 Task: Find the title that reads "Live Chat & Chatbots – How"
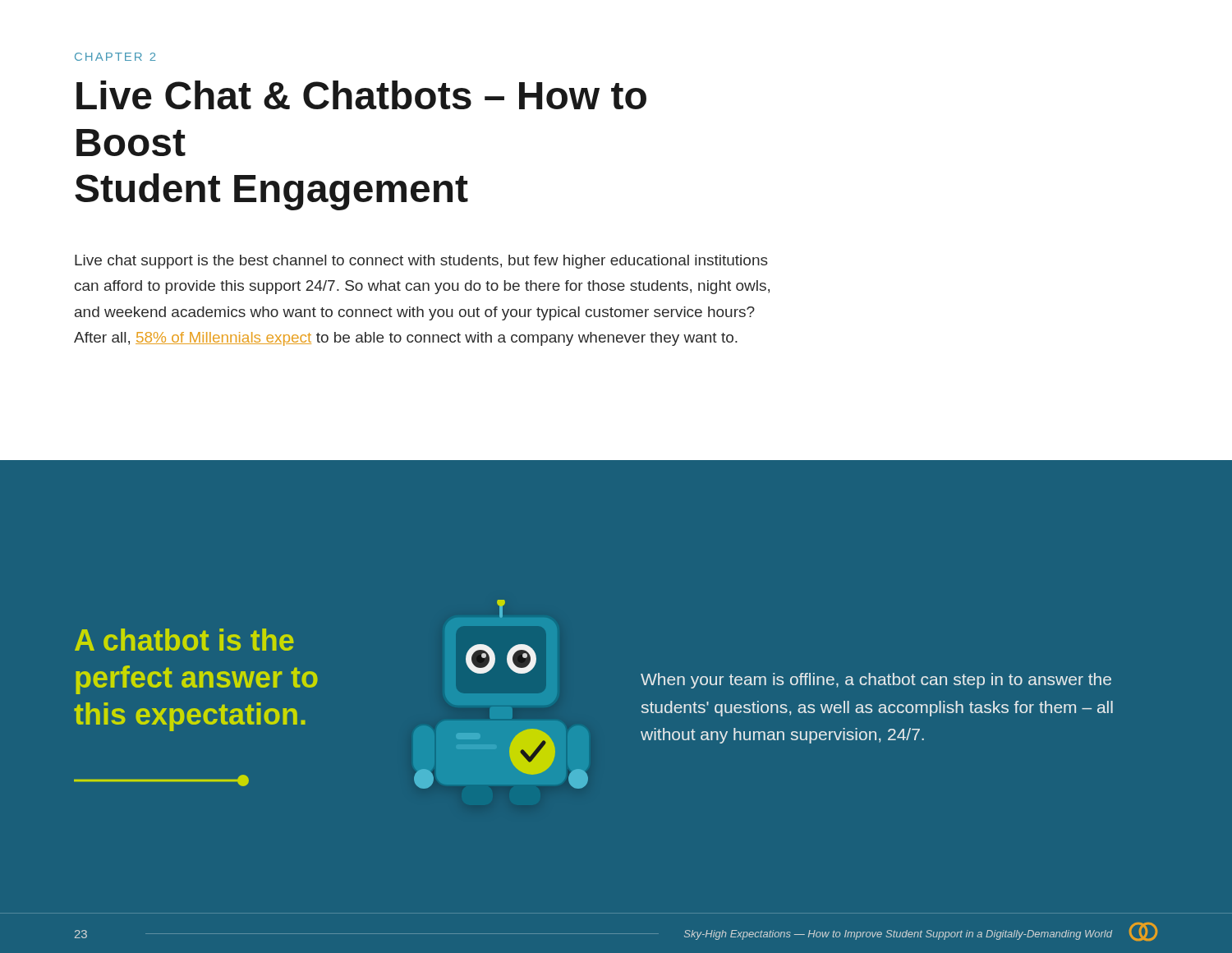point(361,95)
